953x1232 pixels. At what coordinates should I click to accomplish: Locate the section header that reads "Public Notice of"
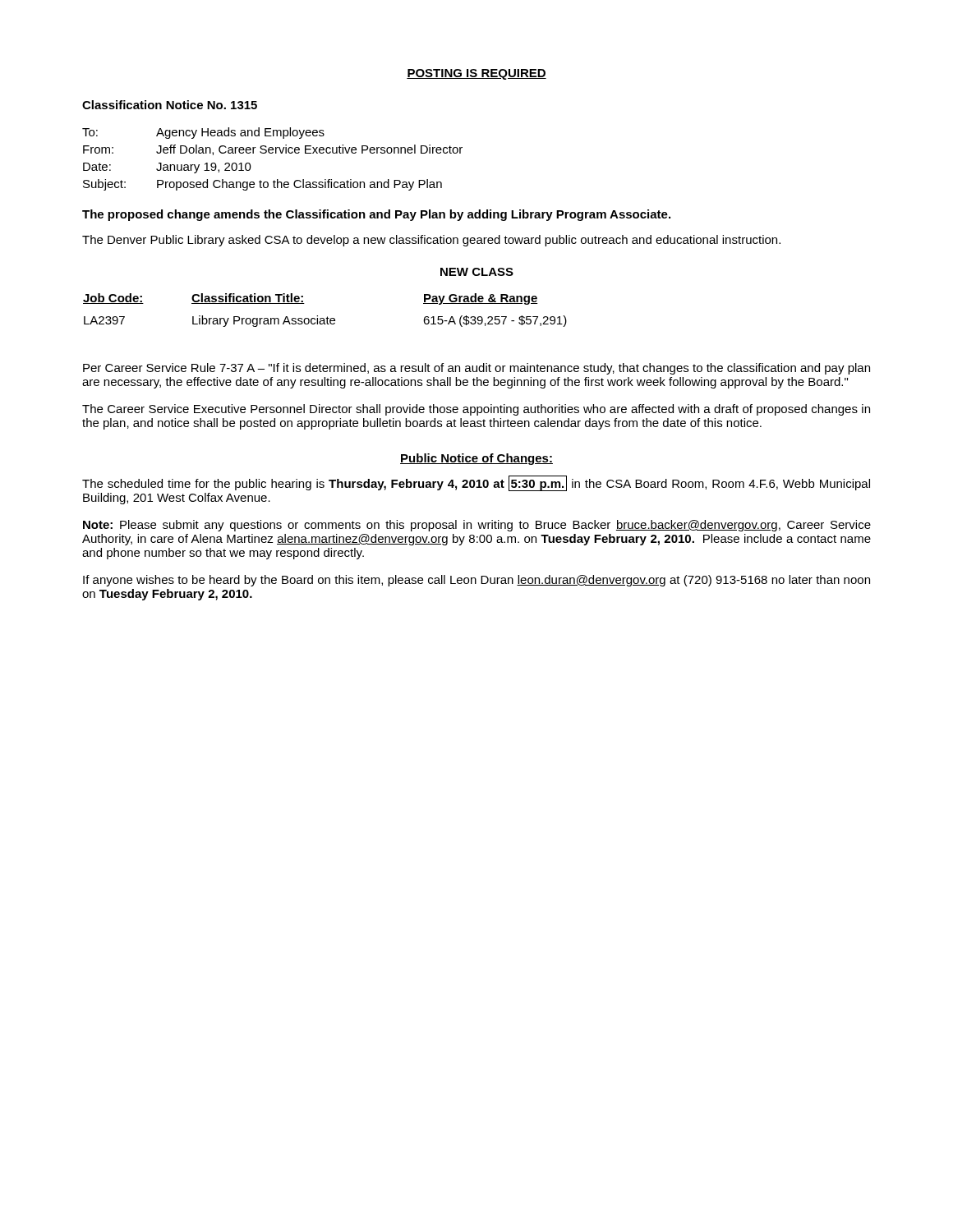click(476, 458)
